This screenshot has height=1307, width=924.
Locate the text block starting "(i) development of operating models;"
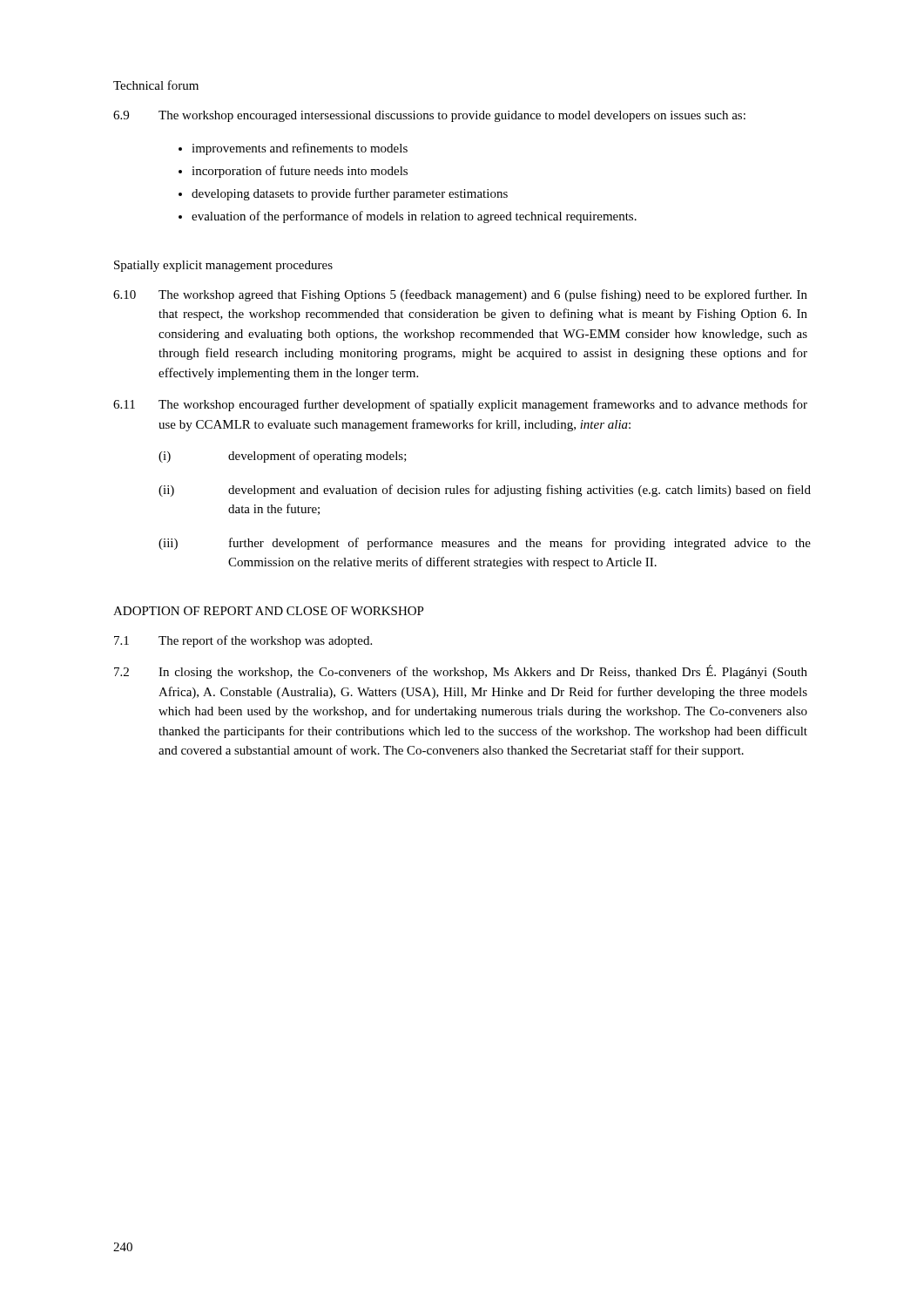(283, 457)
